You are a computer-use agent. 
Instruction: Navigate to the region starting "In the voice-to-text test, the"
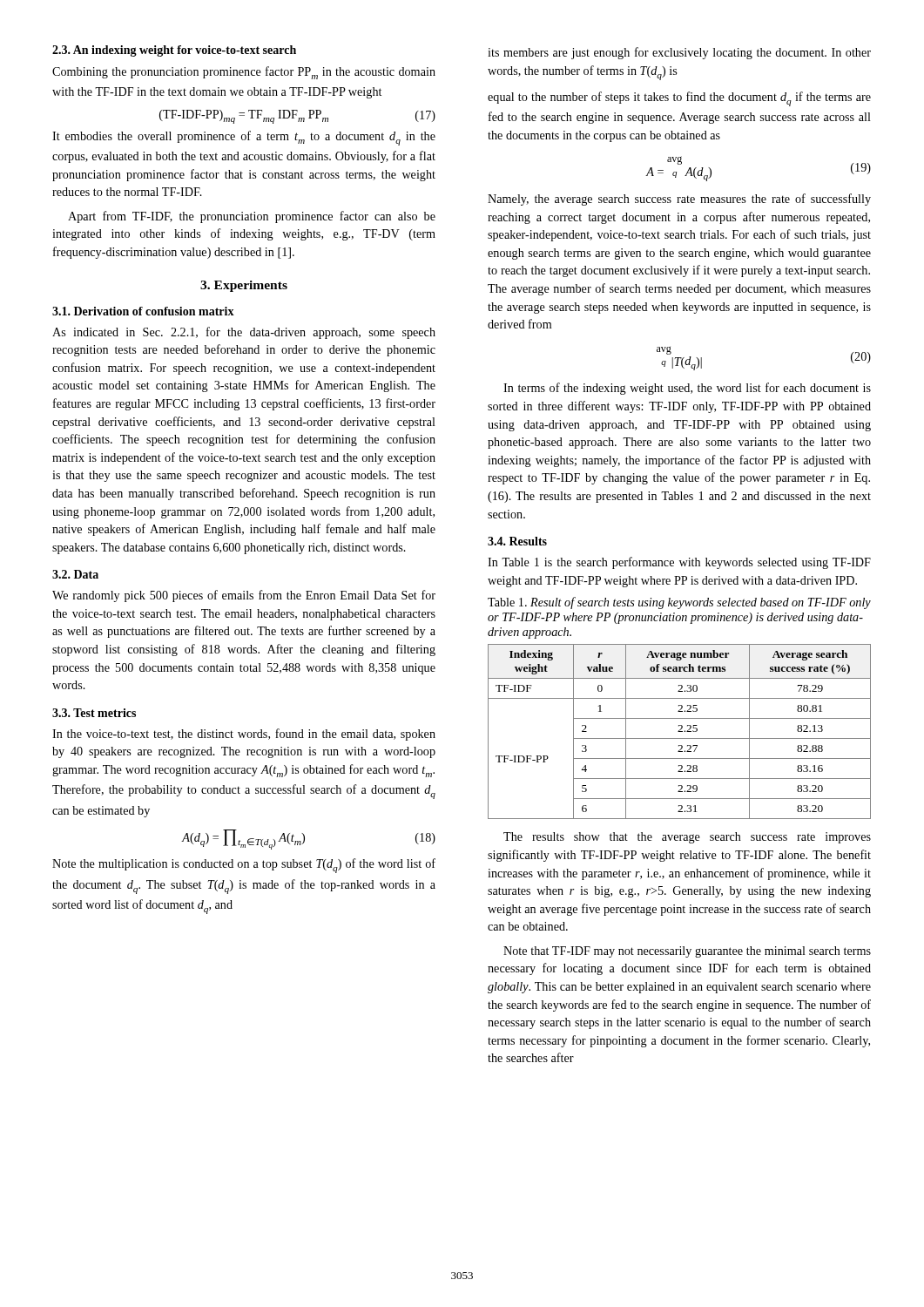pyautogui.click(x=244, y=772)
